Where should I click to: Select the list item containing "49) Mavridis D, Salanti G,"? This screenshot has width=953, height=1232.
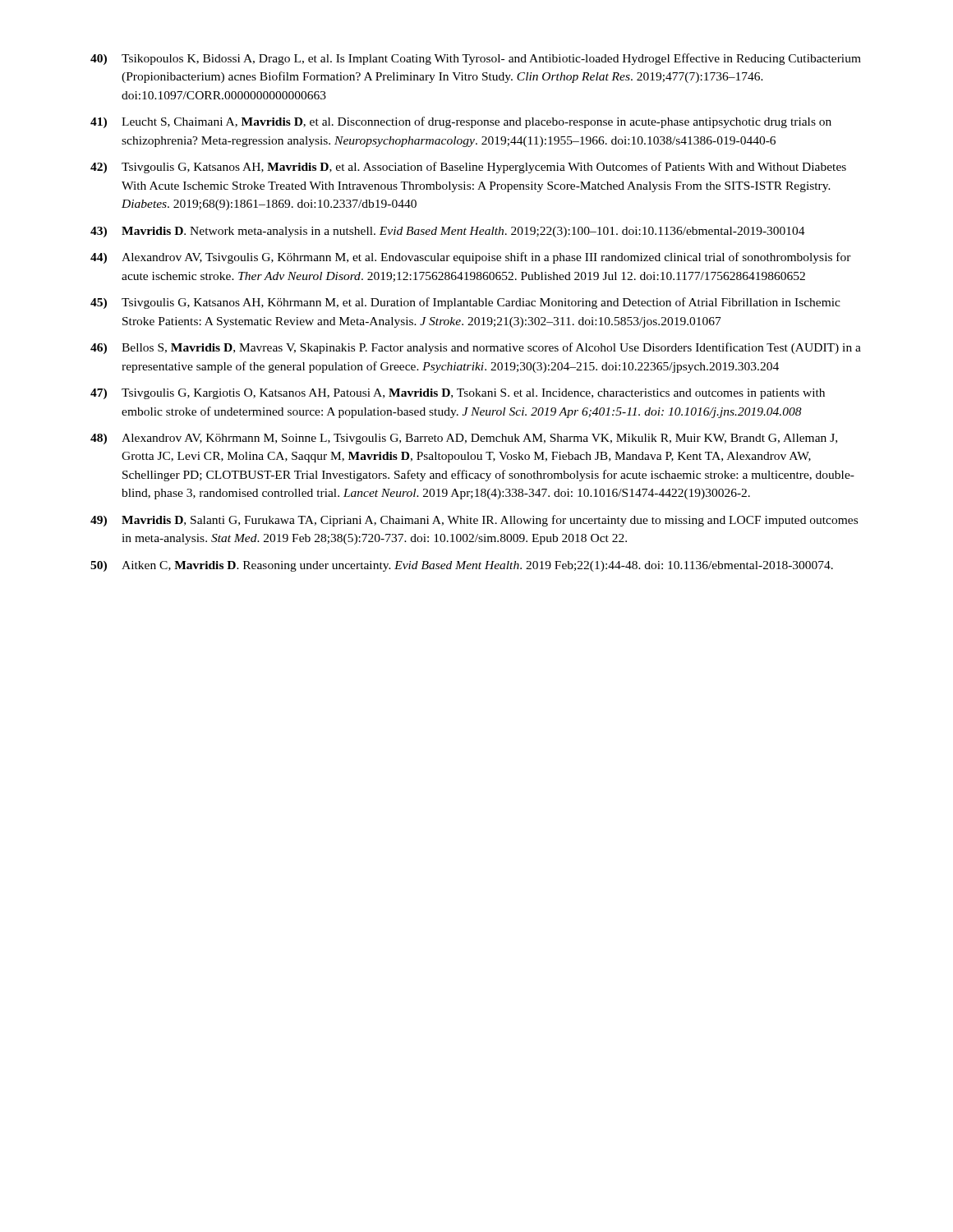476,529
